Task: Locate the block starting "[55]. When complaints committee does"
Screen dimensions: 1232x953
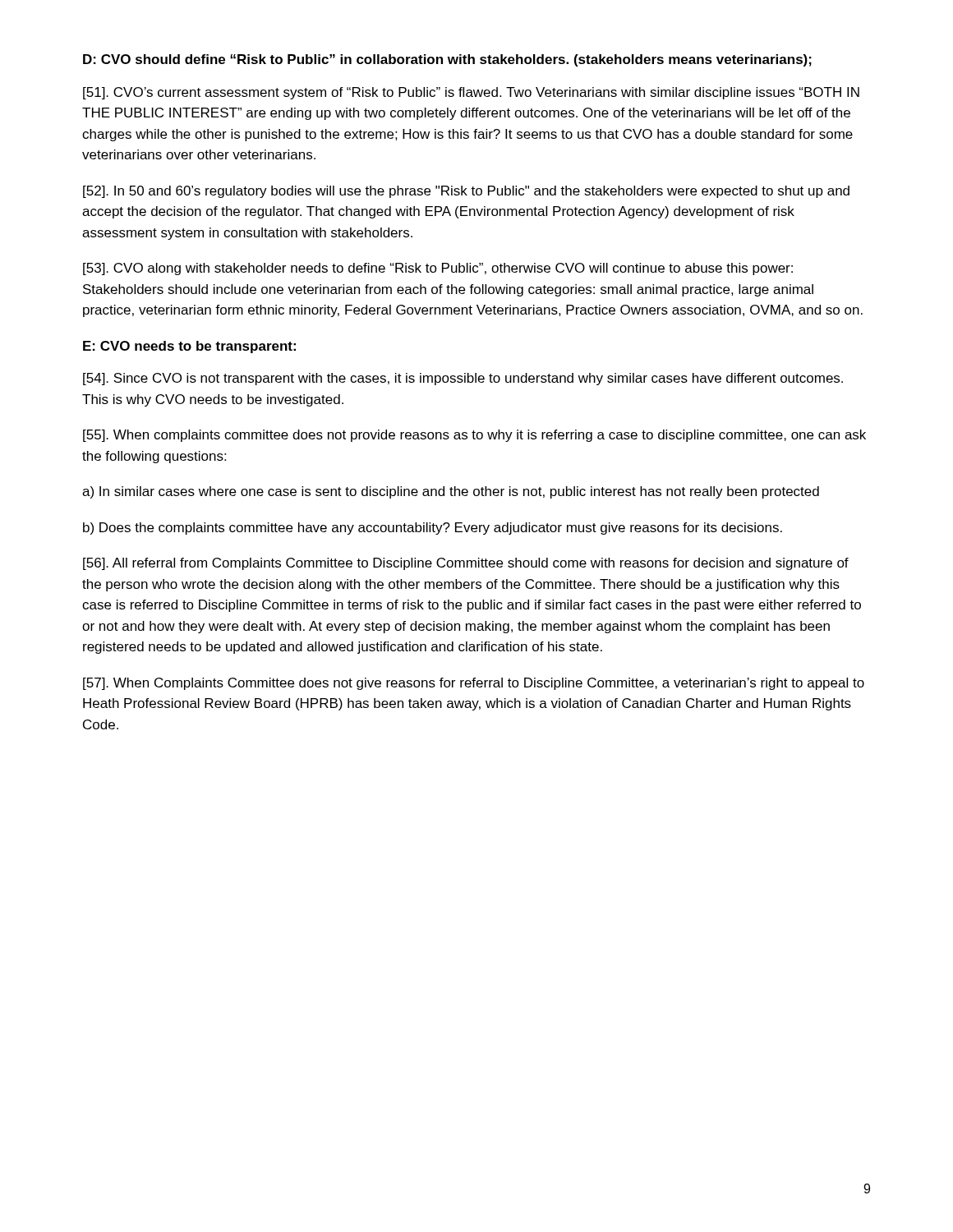Action: click(x=474, y=445)
